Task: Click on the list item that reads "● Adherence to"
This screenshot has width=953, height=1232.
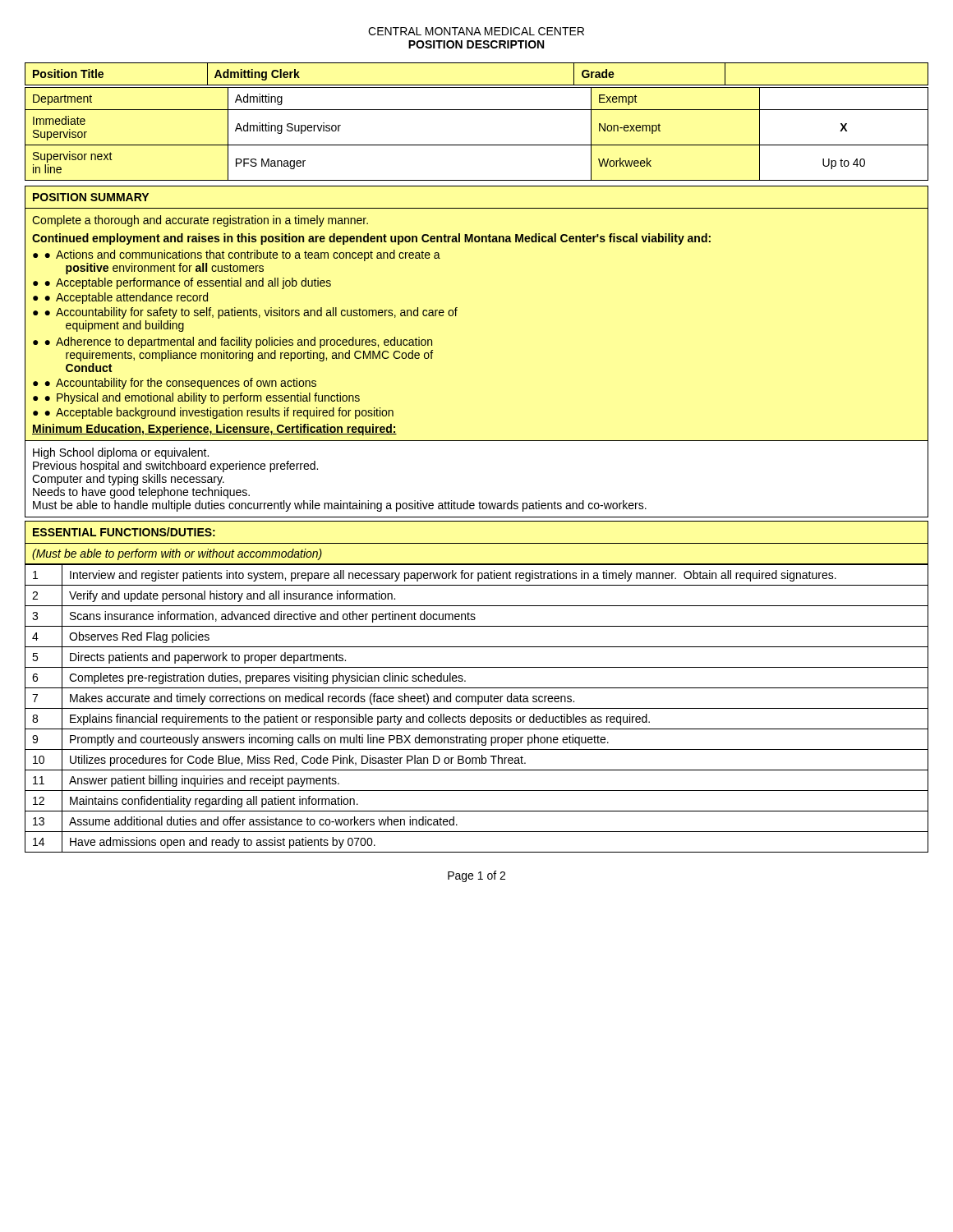Action: [238, 355]
